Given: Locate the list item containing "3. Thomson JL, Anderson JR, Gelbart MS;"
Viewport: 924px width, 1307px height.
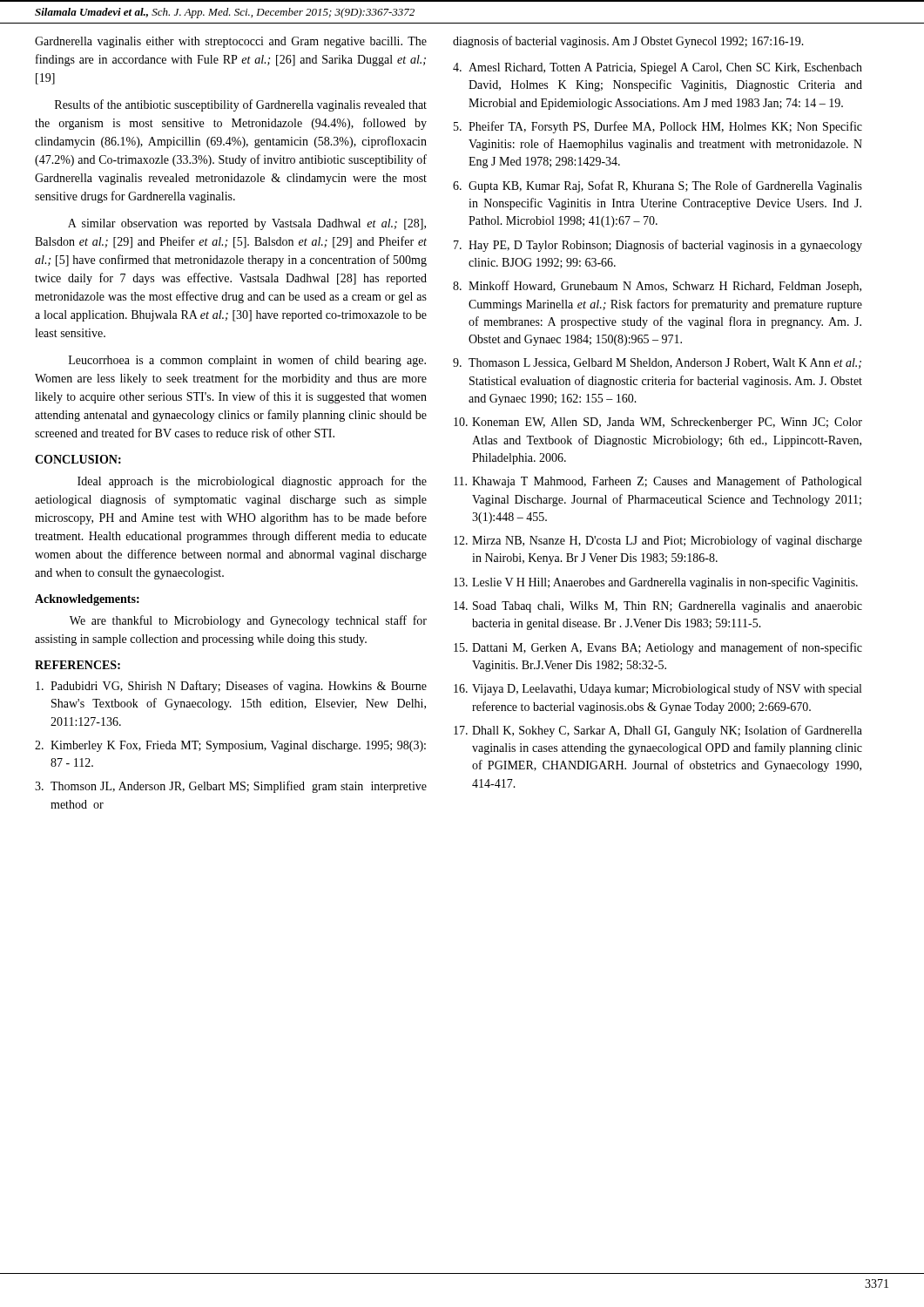Looking at the screenshot, I should click(231, 796).
